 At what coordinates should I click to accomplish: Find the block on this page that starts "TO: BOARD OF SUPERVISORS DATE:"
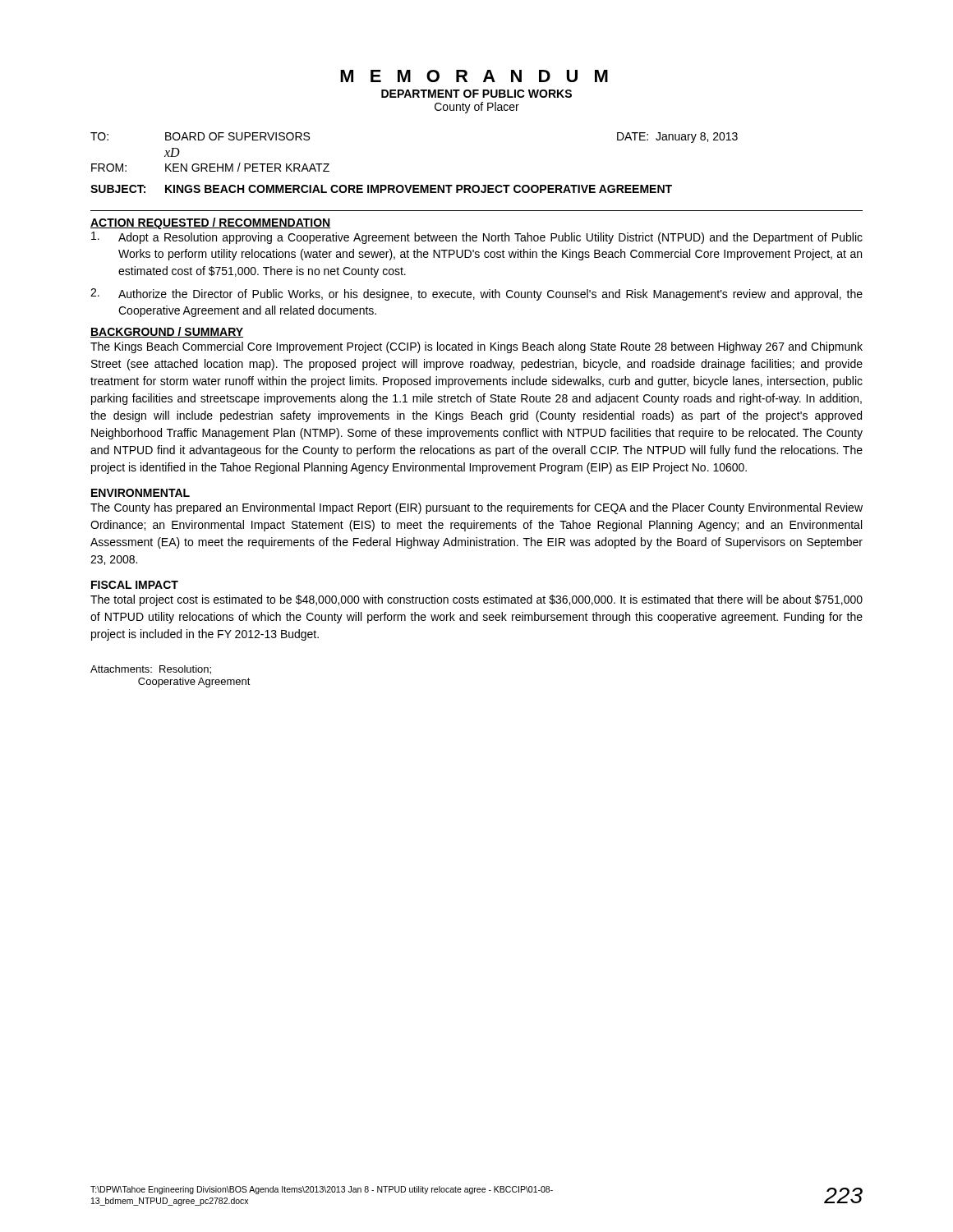98,138
